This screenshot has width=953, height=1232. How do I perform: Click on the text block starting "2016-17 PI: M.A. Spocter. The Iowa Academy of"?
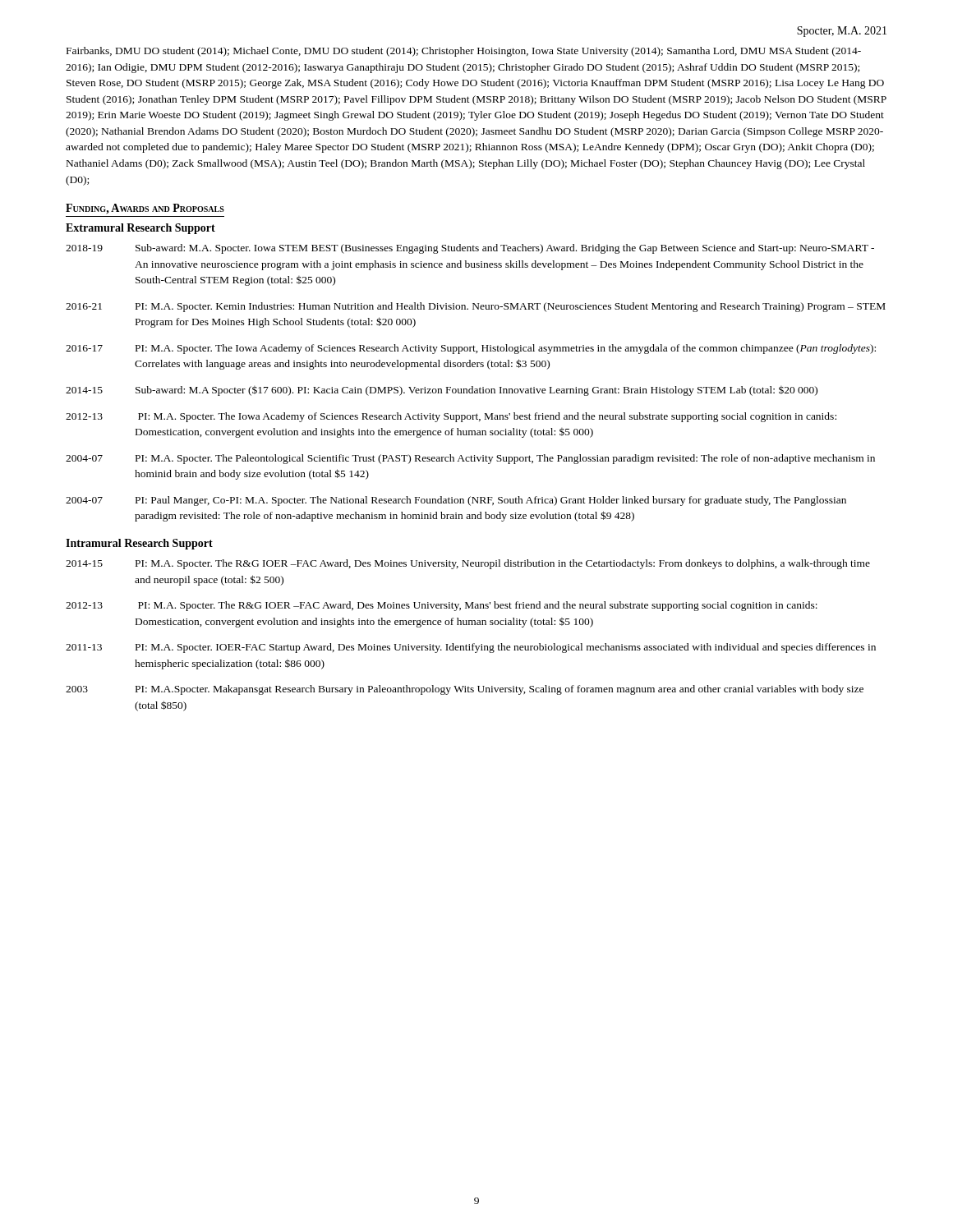[476, 359]
